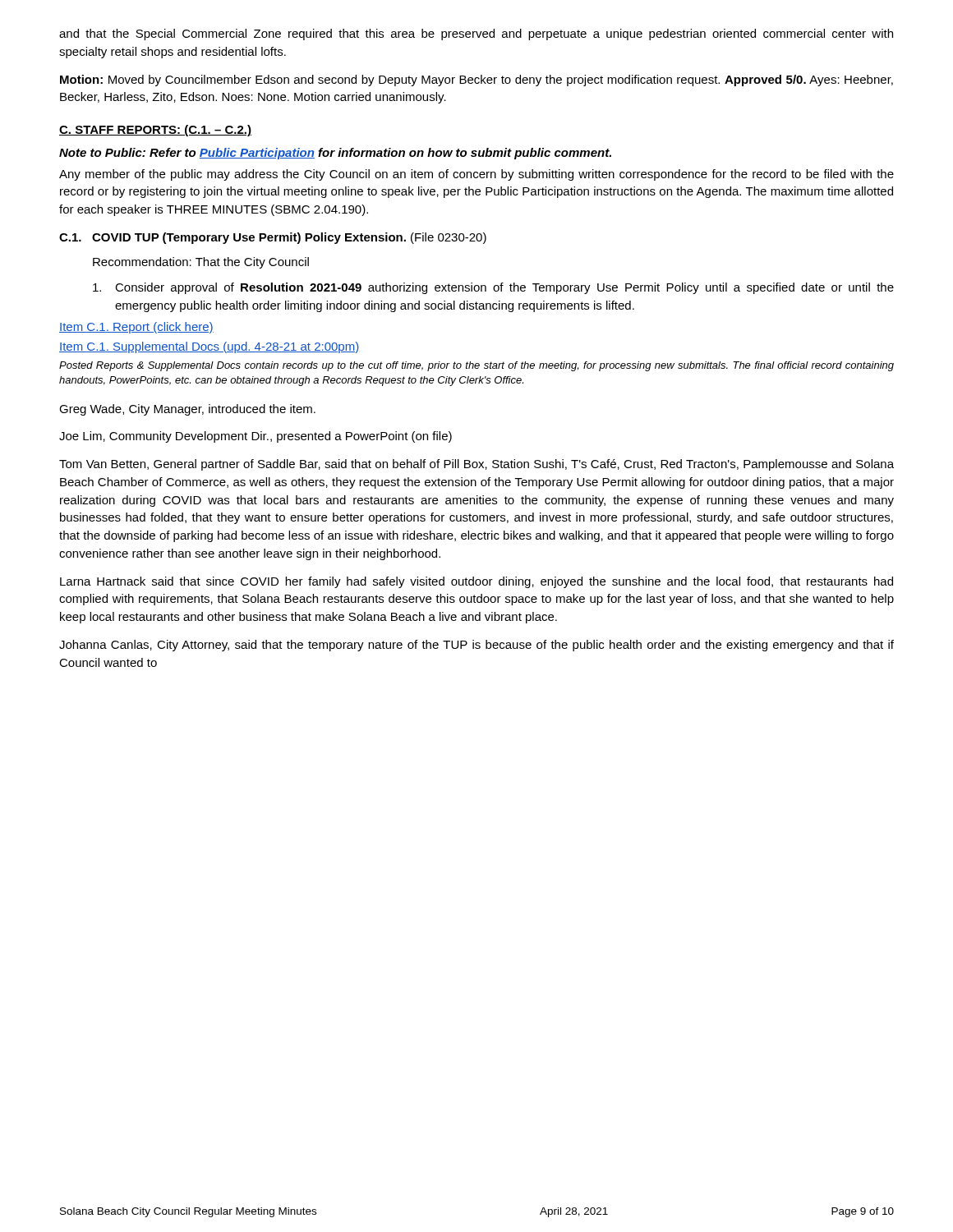
Task: Locate the text "Recommendation: That the City Council"
Action: [x=201, y=263]
